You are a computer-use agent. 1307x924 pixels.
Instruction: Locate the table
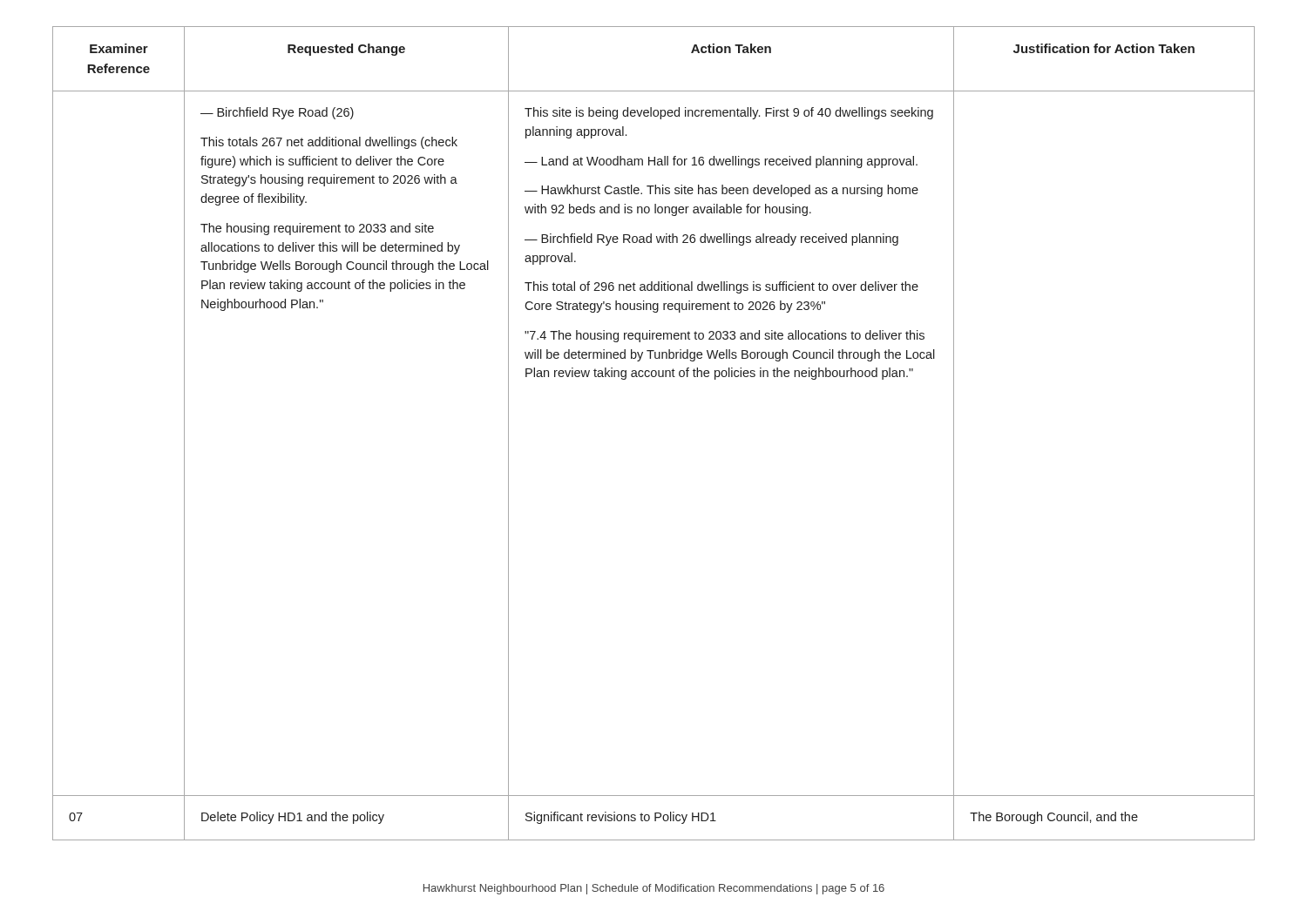[654, 449]
